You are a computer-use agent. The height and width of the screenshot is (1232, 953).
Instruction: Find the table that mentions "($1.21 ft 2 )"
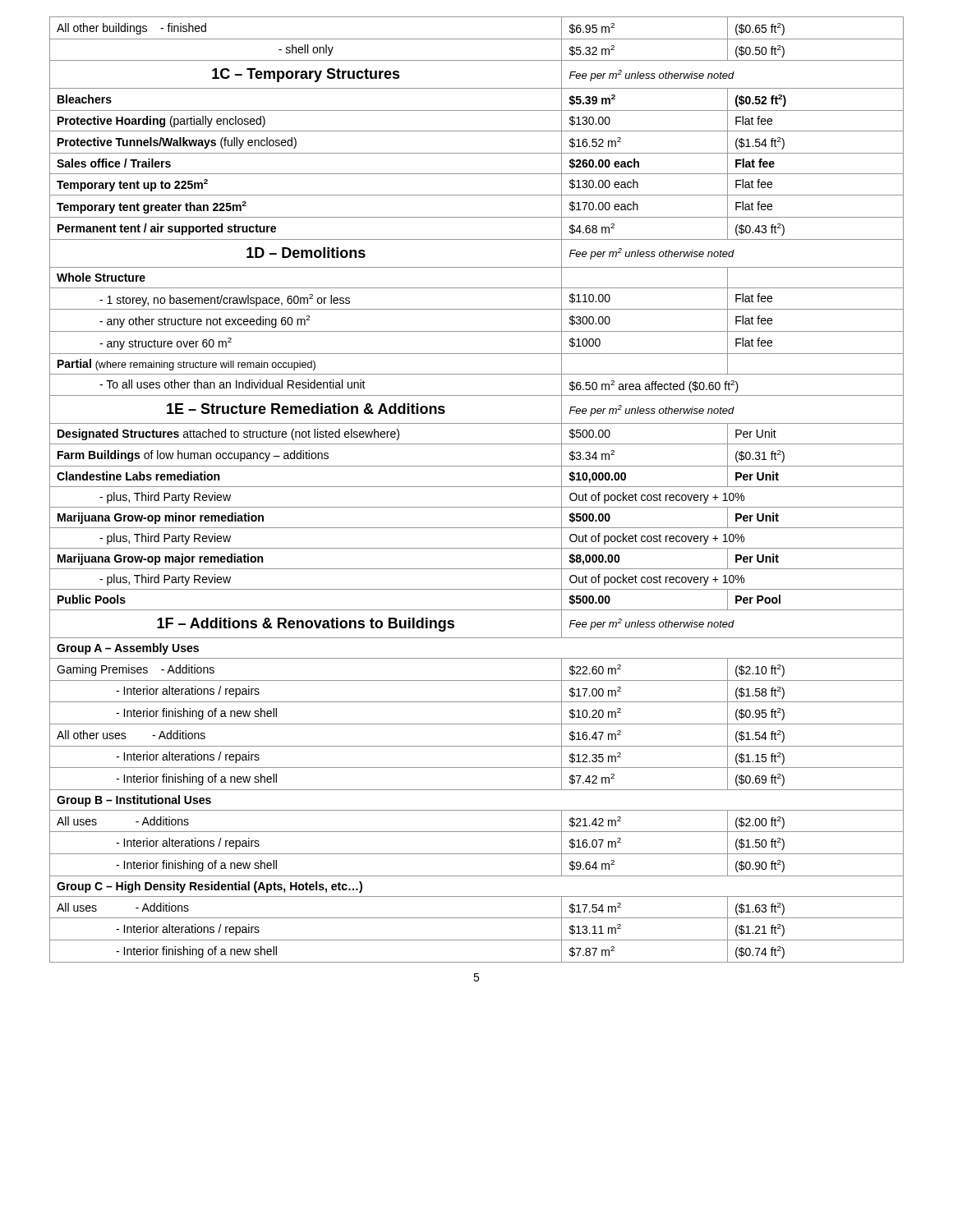(x=476, y=489)
